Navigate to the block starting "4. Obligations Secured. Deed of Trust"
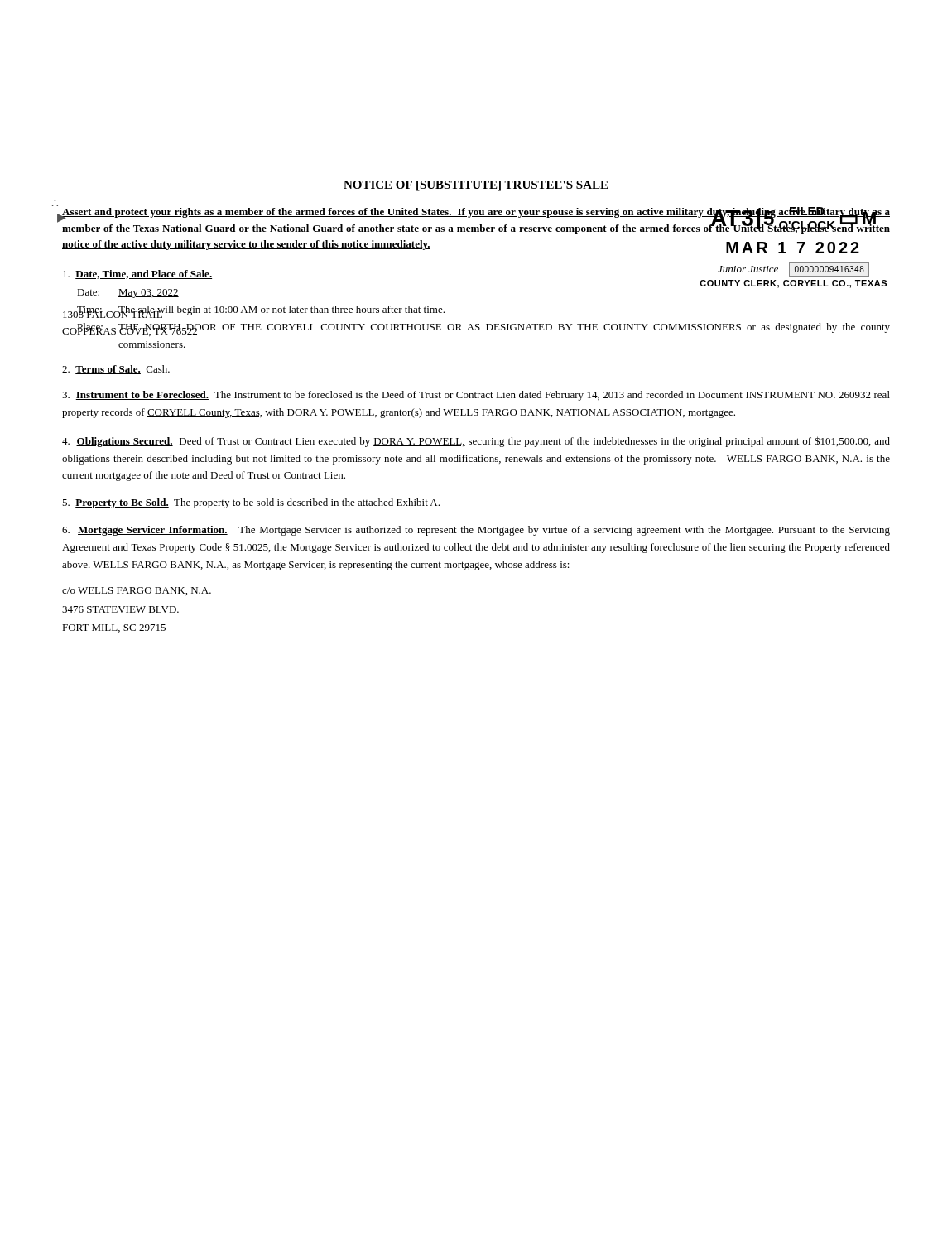952x1242 pixels. click(x=476, y=458)
